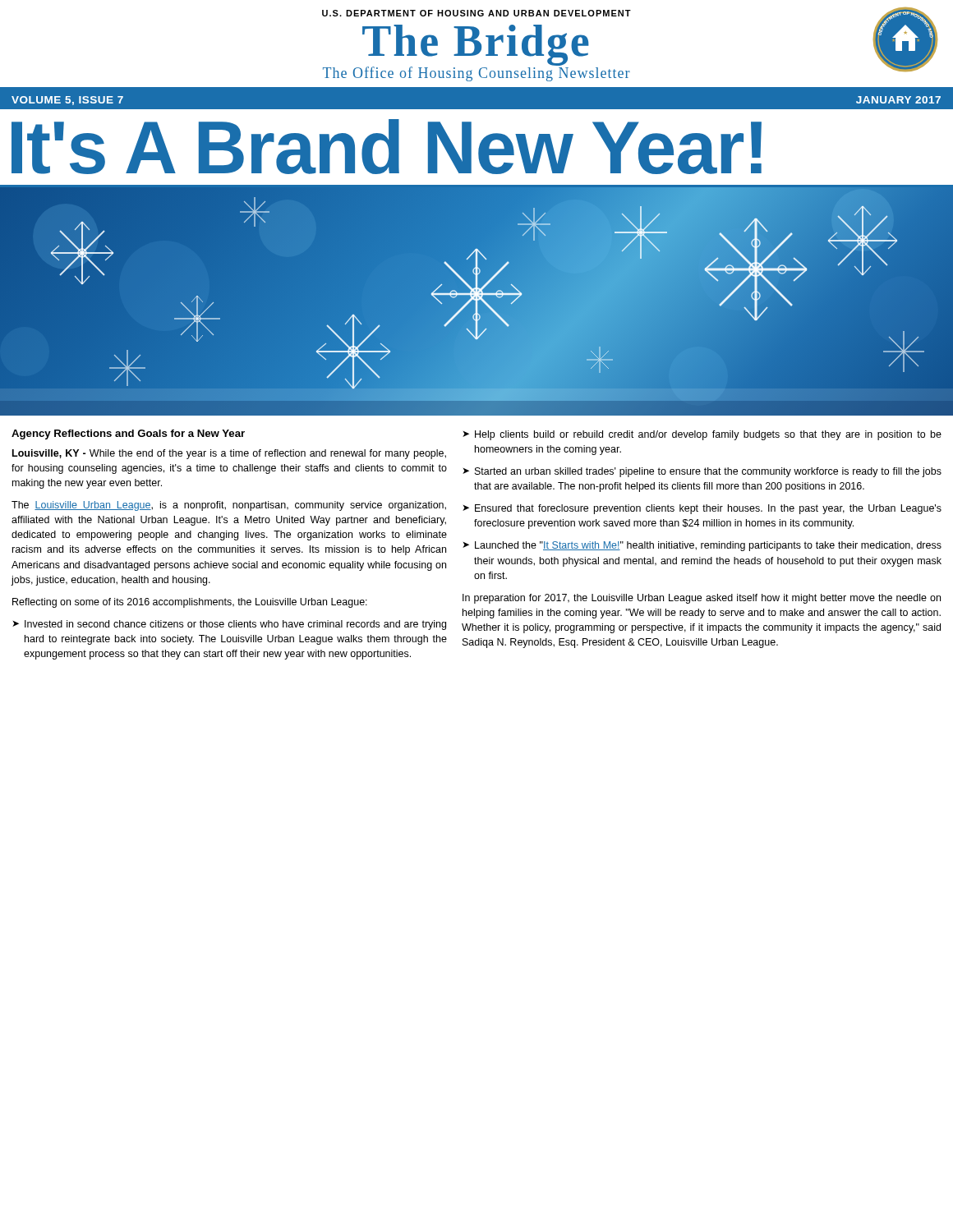Image resolution: width=953 pixels, height=1232 pixels.
Task: Click the section header
Action: click(x=128, y=433)
